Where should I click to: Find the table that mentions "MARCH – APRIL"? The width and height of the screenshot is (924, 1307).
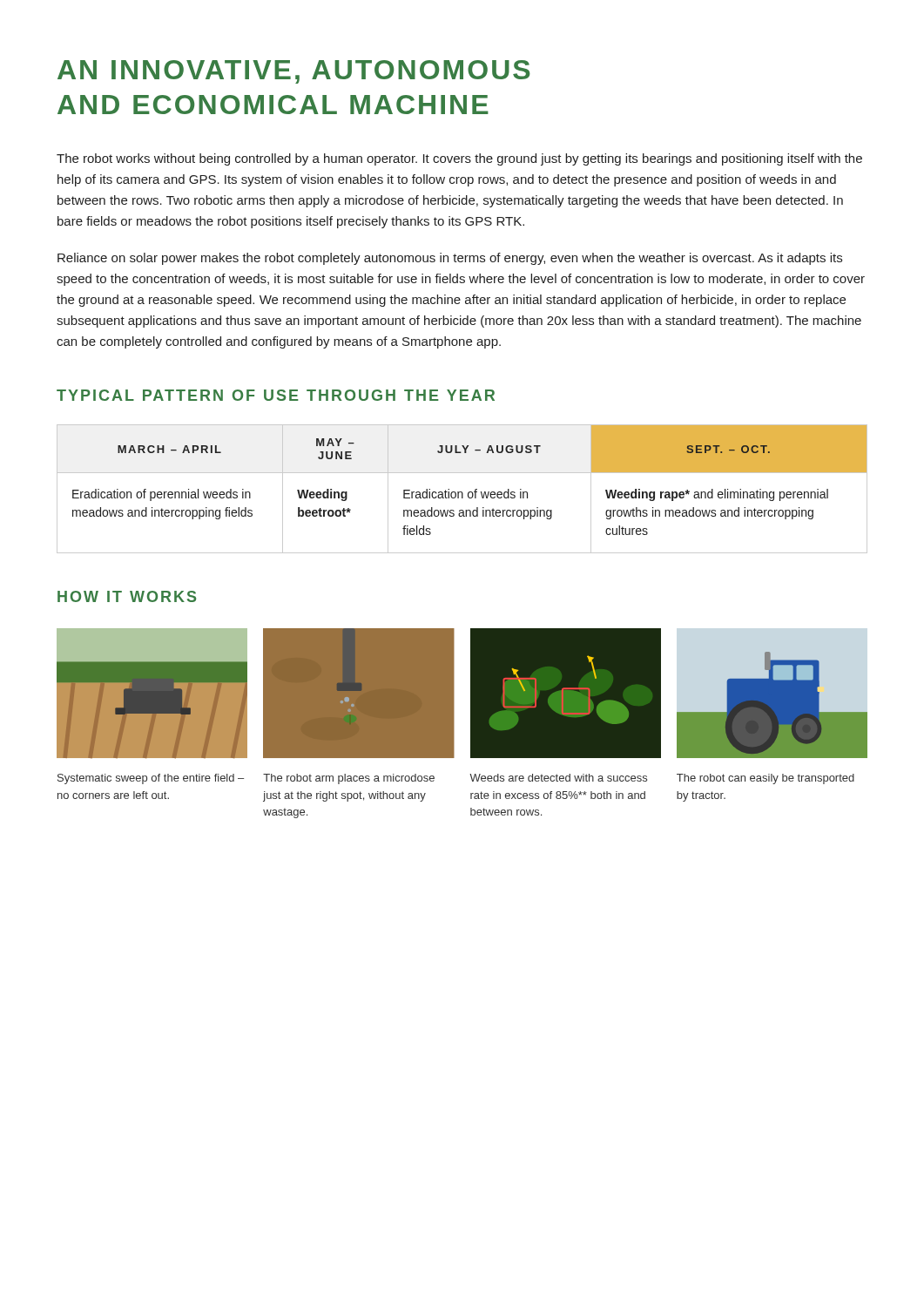(x=462, y=489)
